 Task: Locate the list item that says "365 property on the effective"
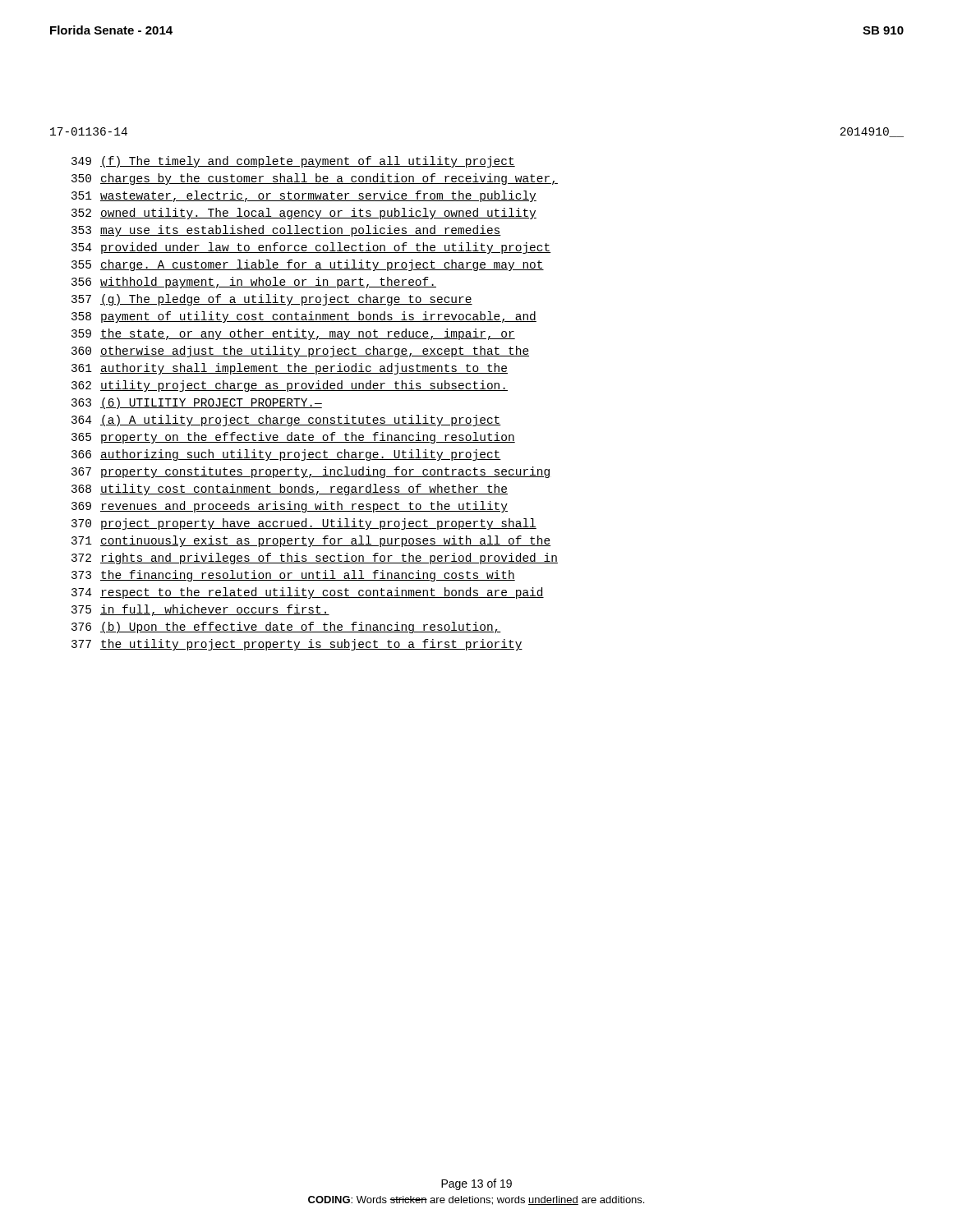coord(476,438)
